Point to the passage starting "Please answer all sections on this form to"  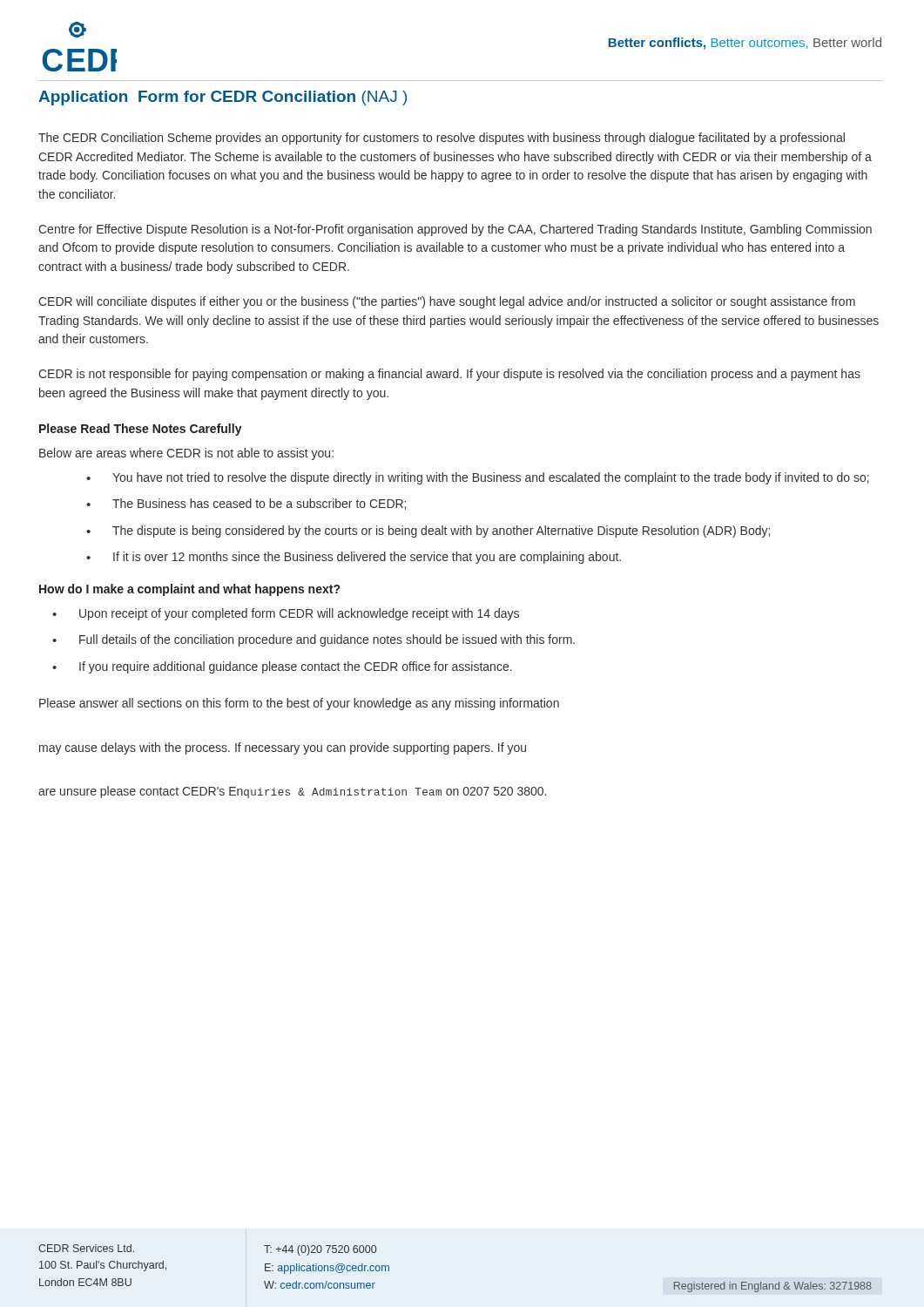[x=299, y=748]
